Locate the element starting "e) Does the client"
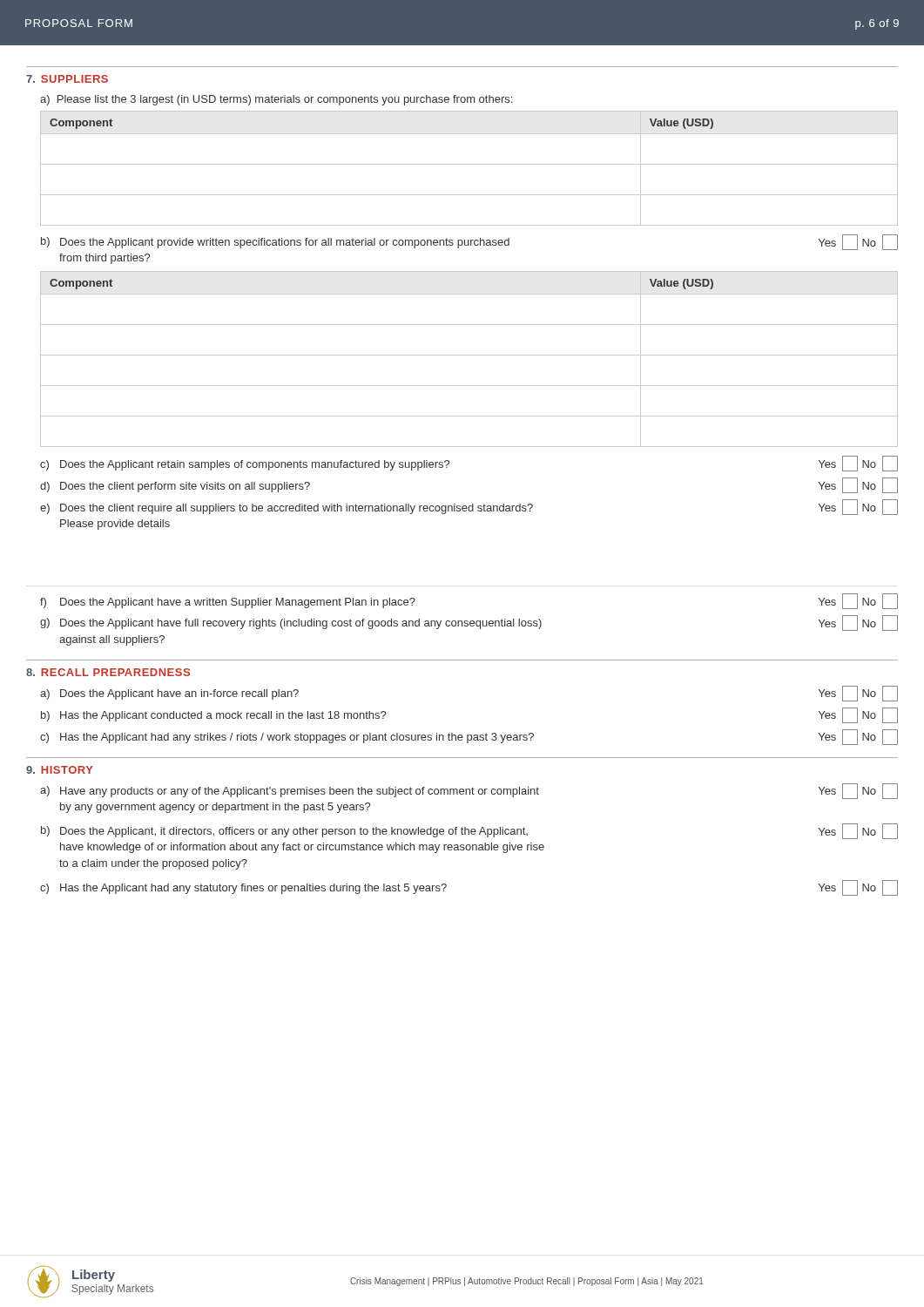The image size is (924, 1307). 469,515
